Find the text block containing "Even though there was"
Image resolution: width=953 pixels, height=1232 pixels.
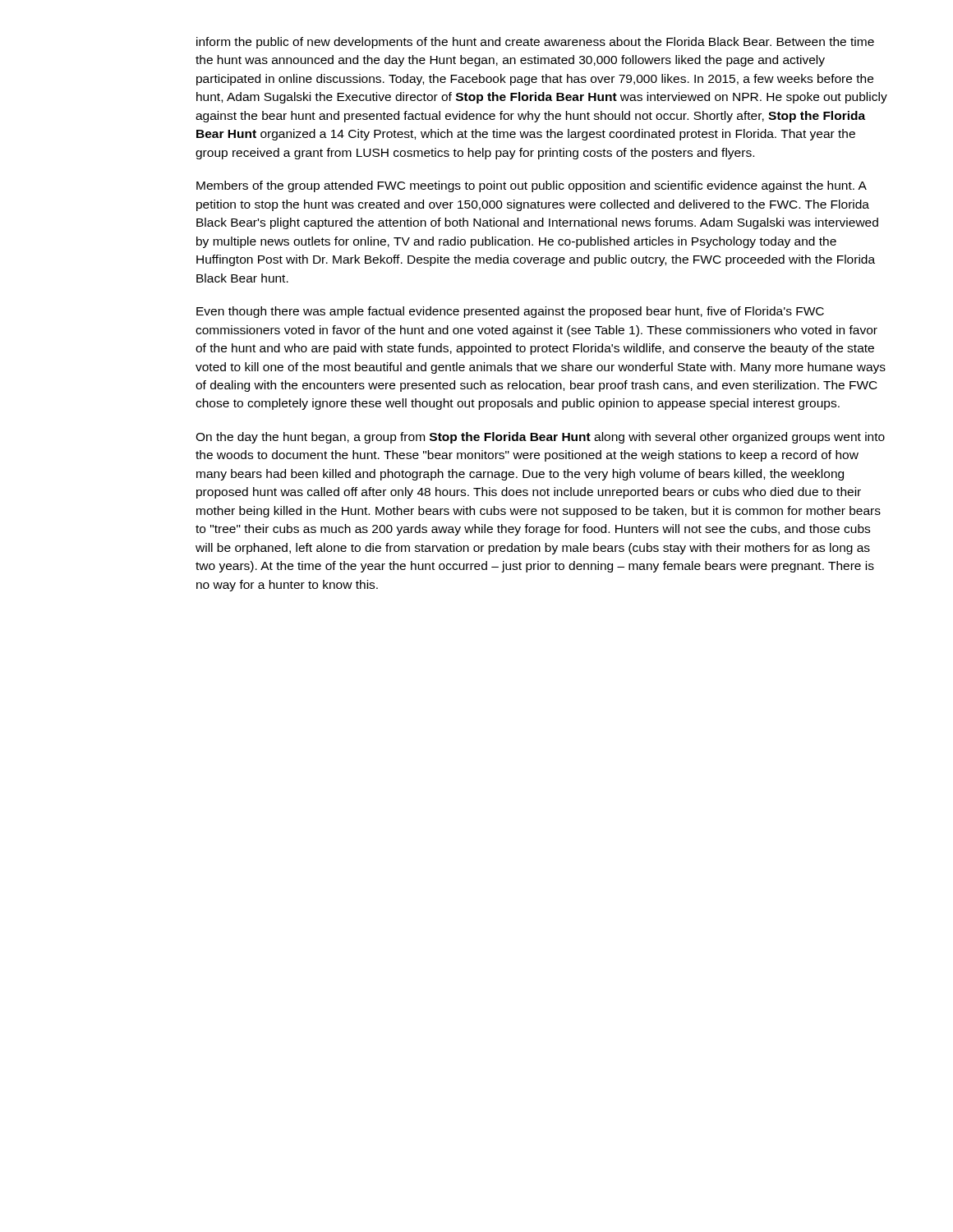coord(541,357)
